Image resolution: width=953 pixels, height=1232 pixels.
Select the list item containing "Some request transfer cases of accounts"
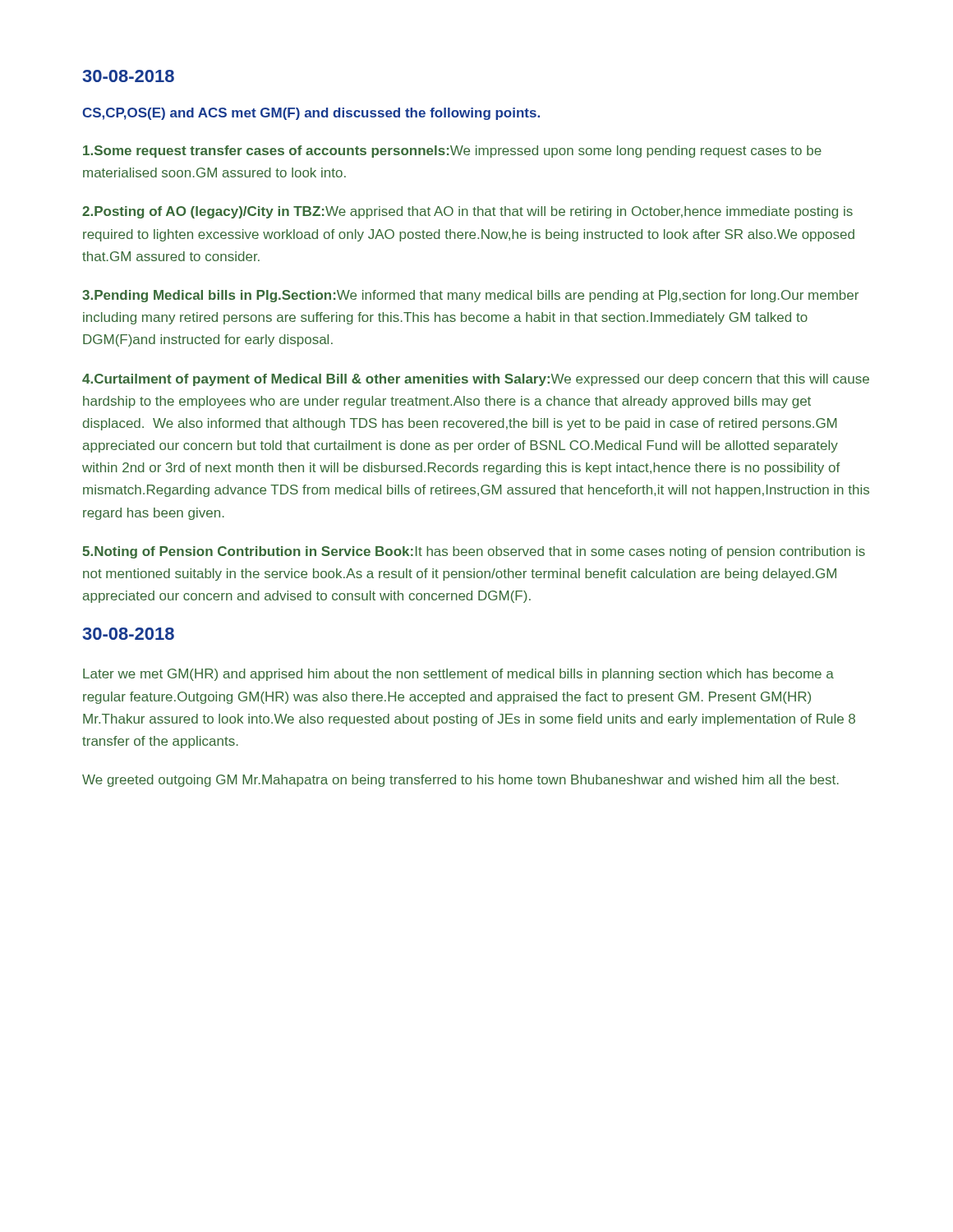pyautogui.click(x=452, y=162)
